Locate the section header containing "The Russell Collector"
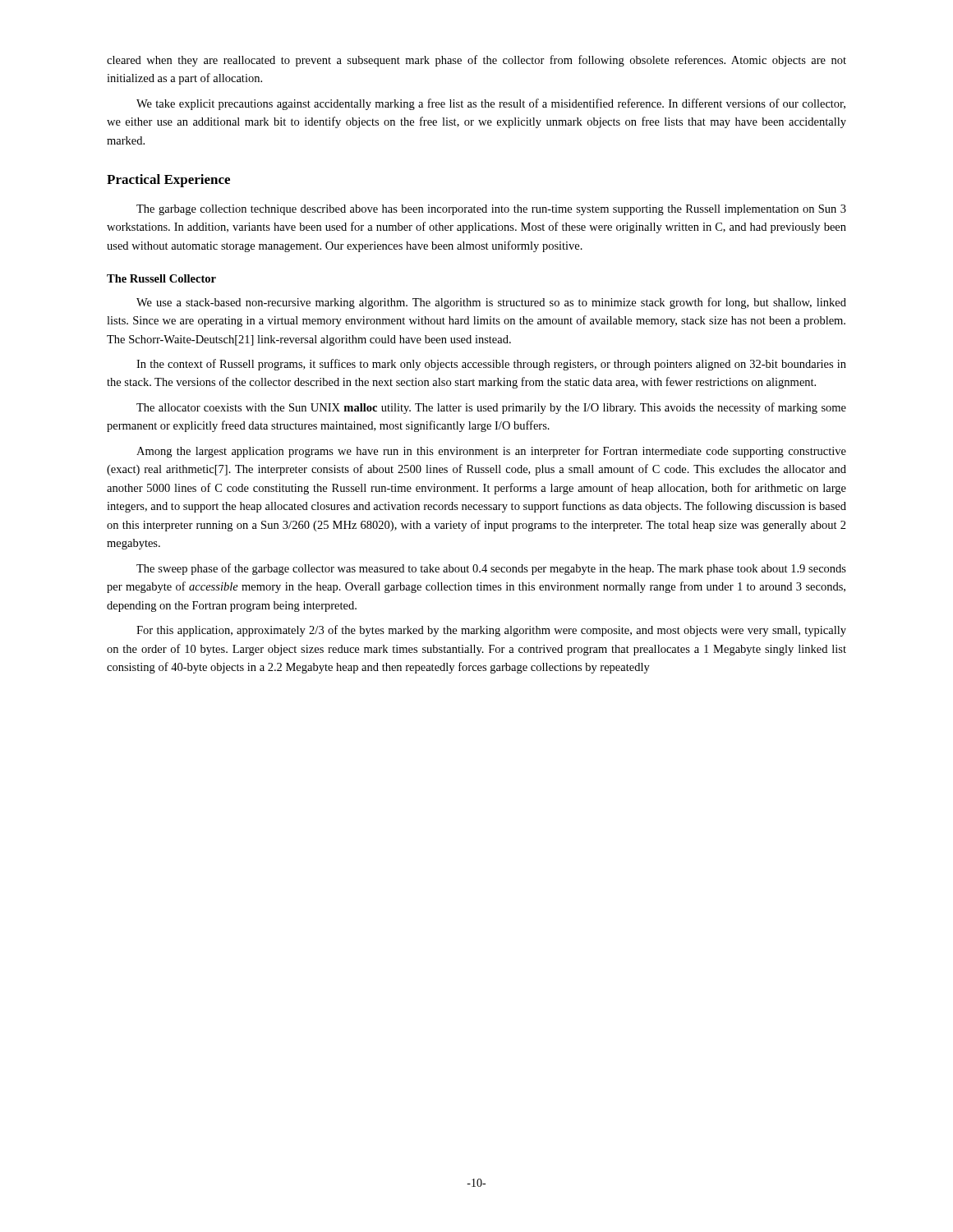 pos(161,278)
